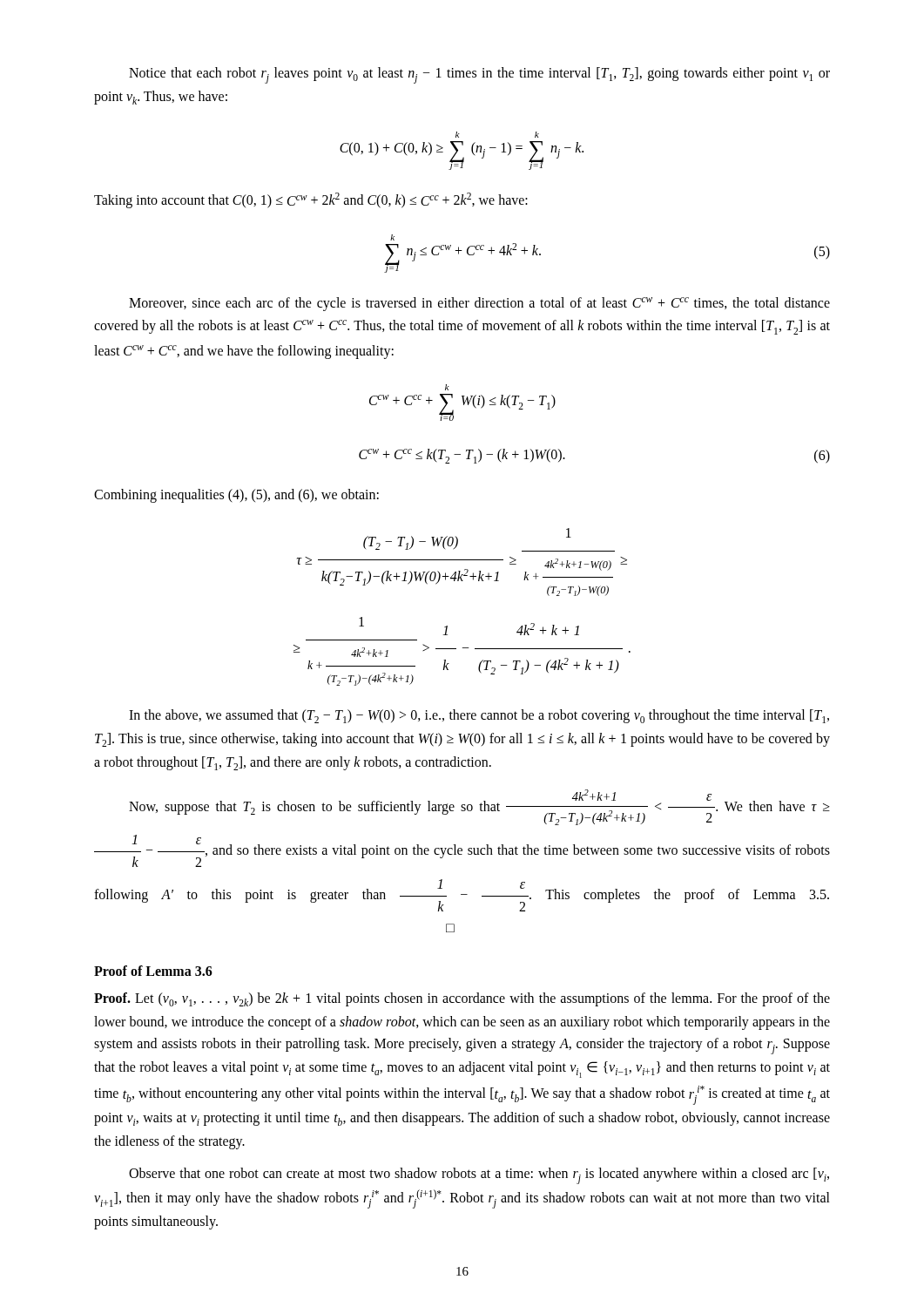This screenshot has height=1307, width=924.
Task: Click on the formula containing "C(0, 1) + C(0, k)"
Action: pyautogui.click(x=462, y=150)
